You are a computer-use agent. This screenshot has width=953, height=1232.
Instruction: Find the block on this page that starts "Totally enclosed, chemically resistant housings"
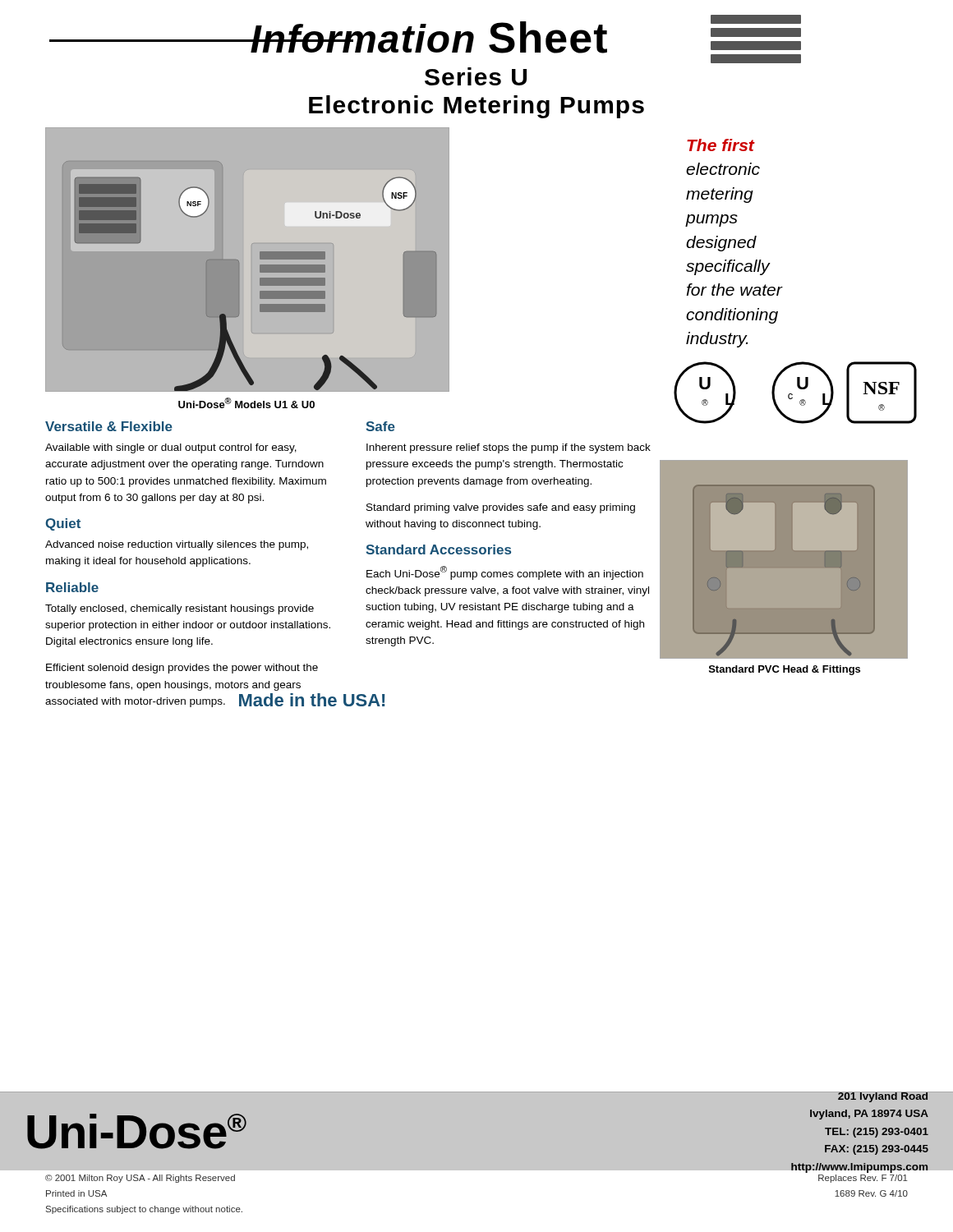click(188, 624)
